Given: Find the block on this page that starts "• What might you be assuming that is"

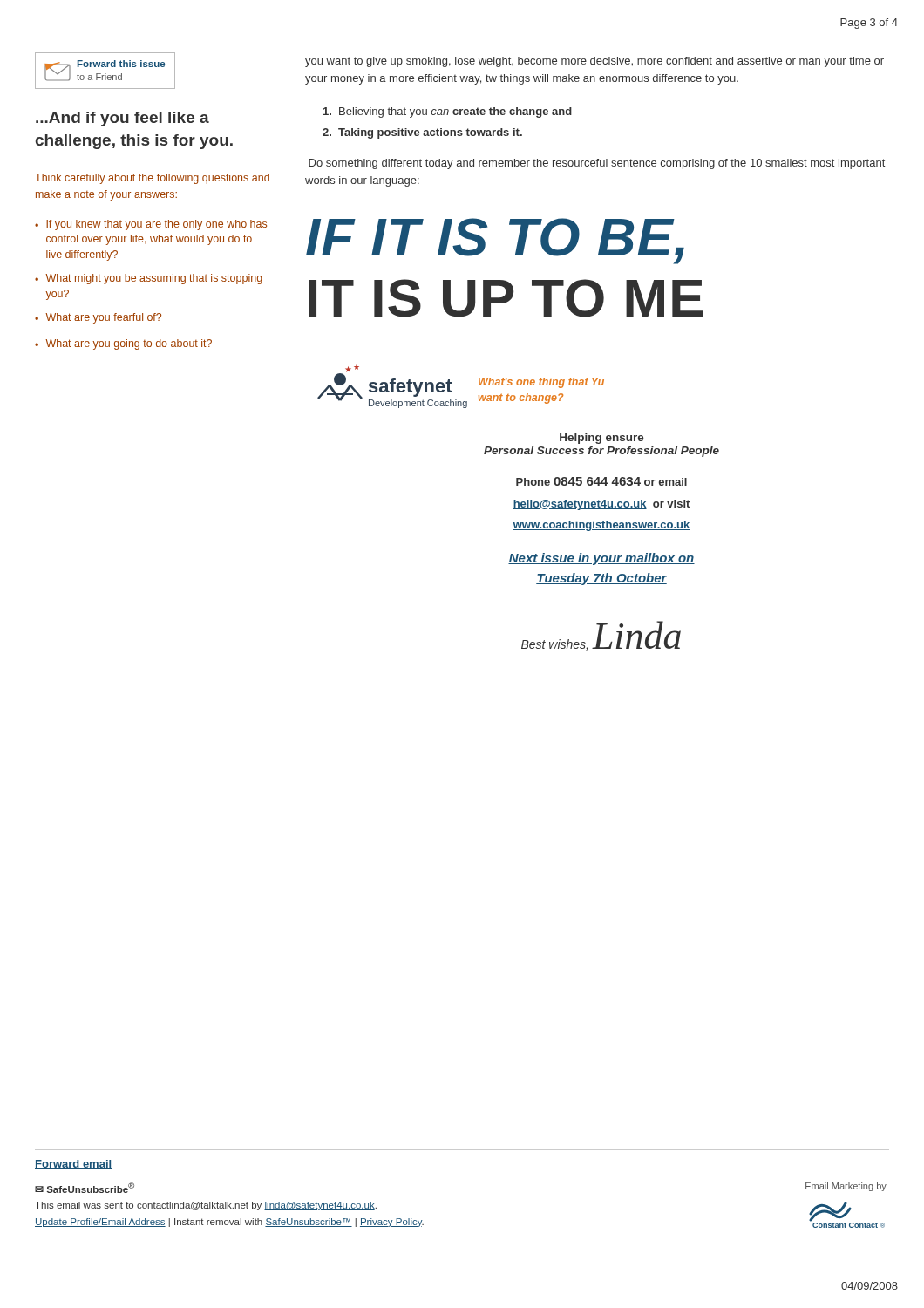Looking at the screenshot, I should click(153, 287).
